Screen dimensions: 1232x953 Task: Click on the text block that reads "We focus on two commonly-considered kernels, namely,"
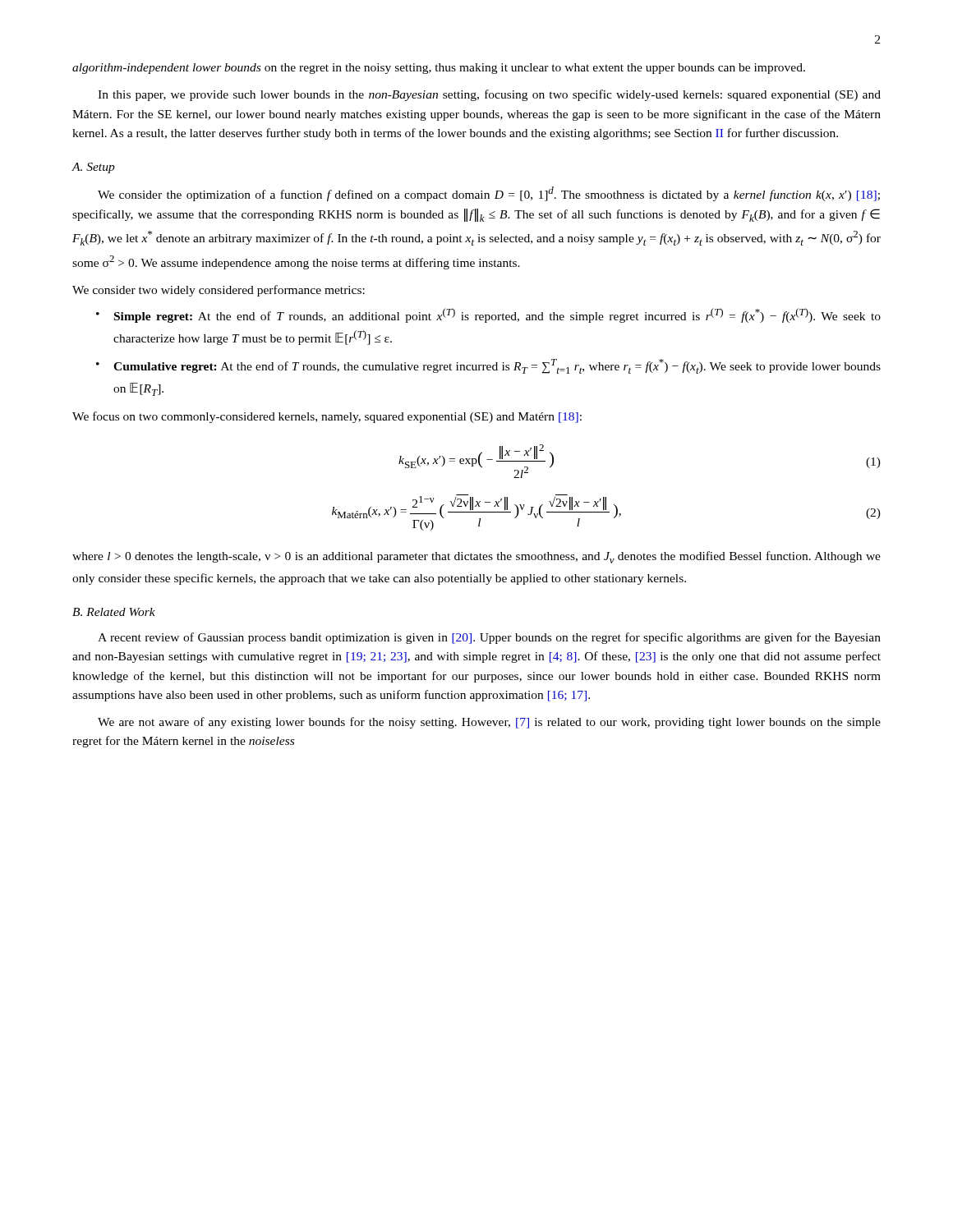click(x=327, y=416)
